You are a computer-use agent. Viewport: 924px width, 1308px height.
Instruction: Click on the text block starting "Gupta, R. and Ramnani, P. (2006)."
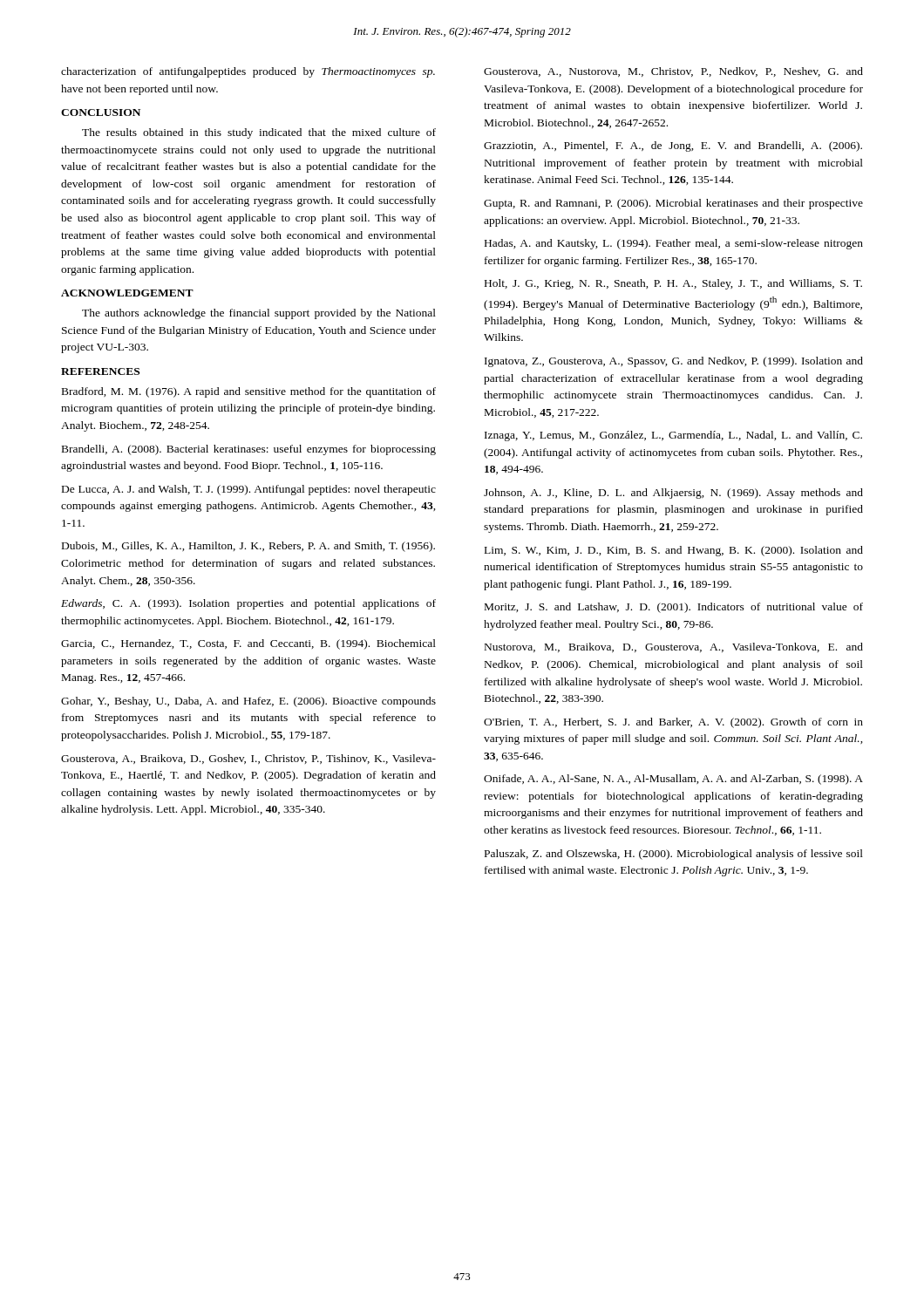click(673, 211)
